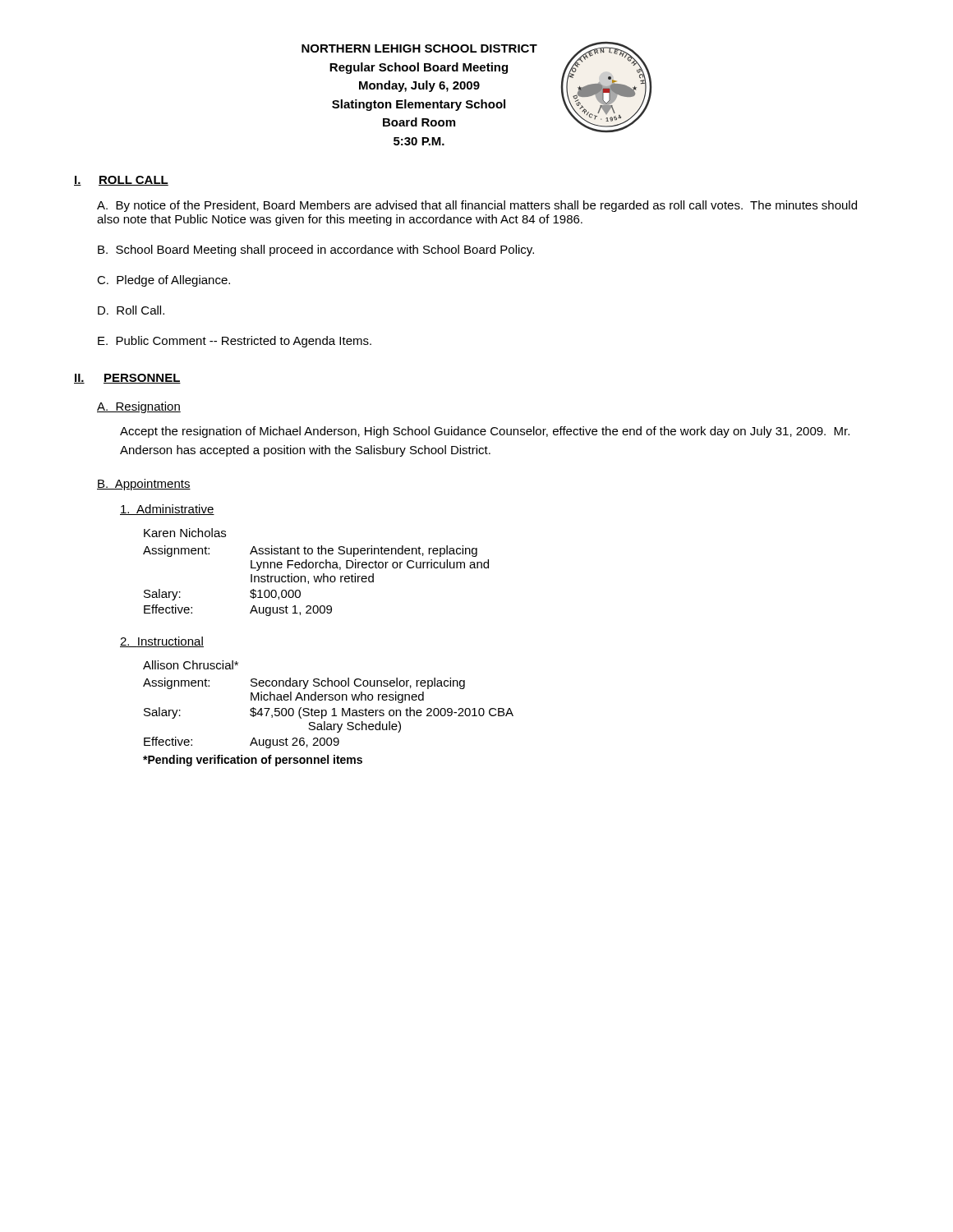Locate the text block containing "Assignment: Secondary School Counselor,"
953x1232 pixels.
tap(328, 711)
